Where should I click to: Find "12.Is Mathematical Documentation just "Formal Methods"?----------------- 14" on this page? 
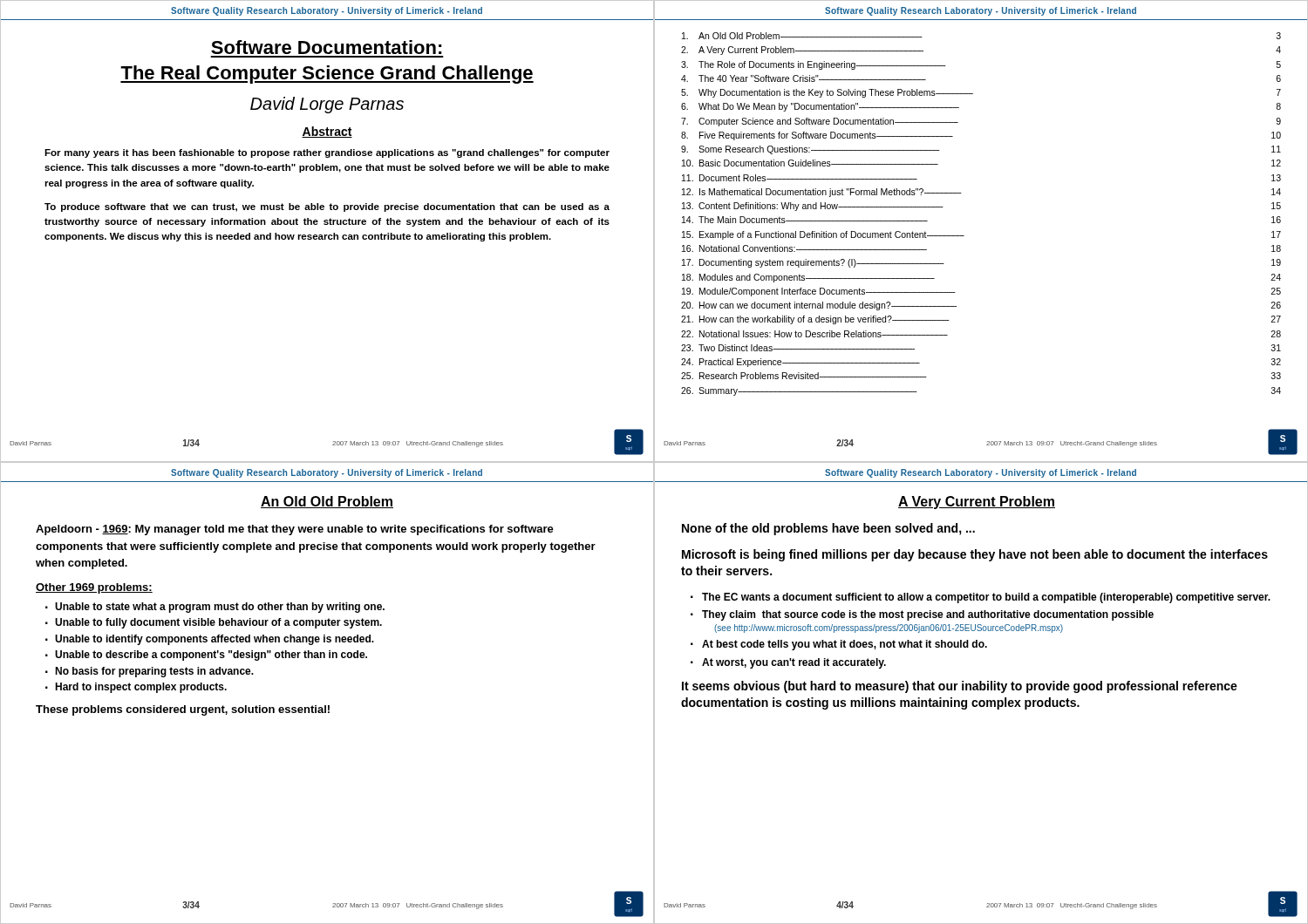(x=808, y=192)
